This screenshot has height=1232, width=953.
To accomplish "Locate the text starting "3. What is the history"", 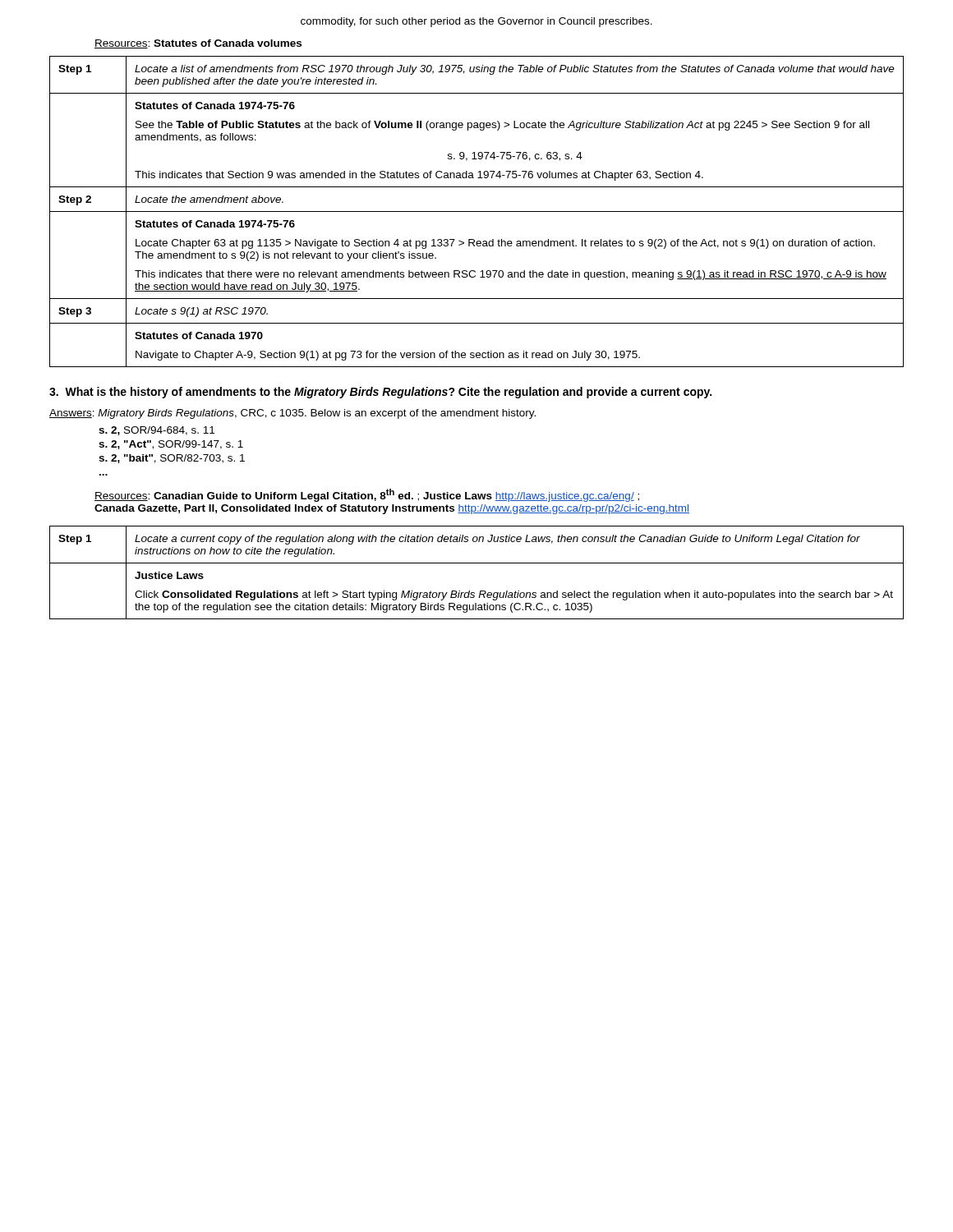I will (476, 392).
